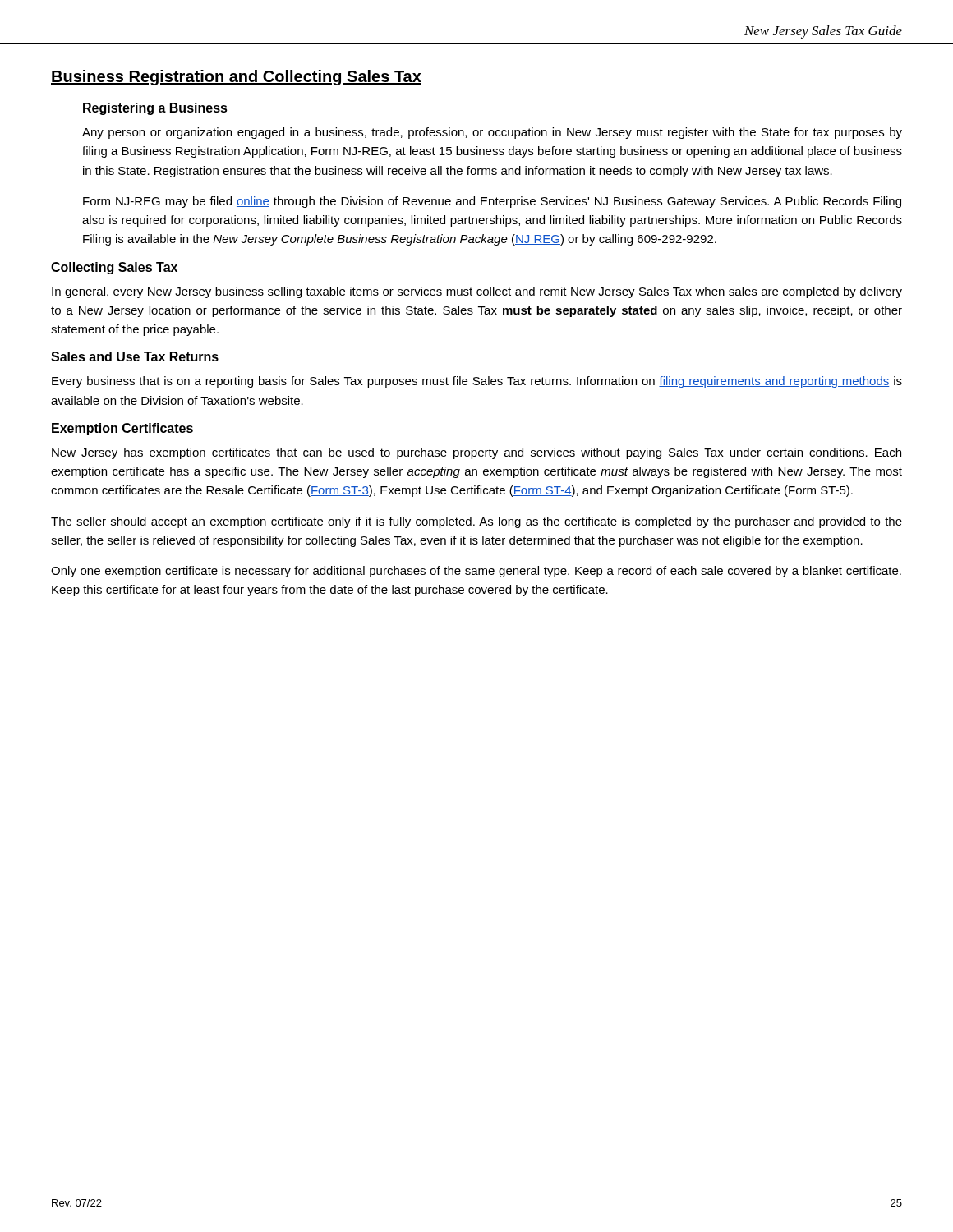Point to the text block starting "Registering a Business"

tap(155, 108)
